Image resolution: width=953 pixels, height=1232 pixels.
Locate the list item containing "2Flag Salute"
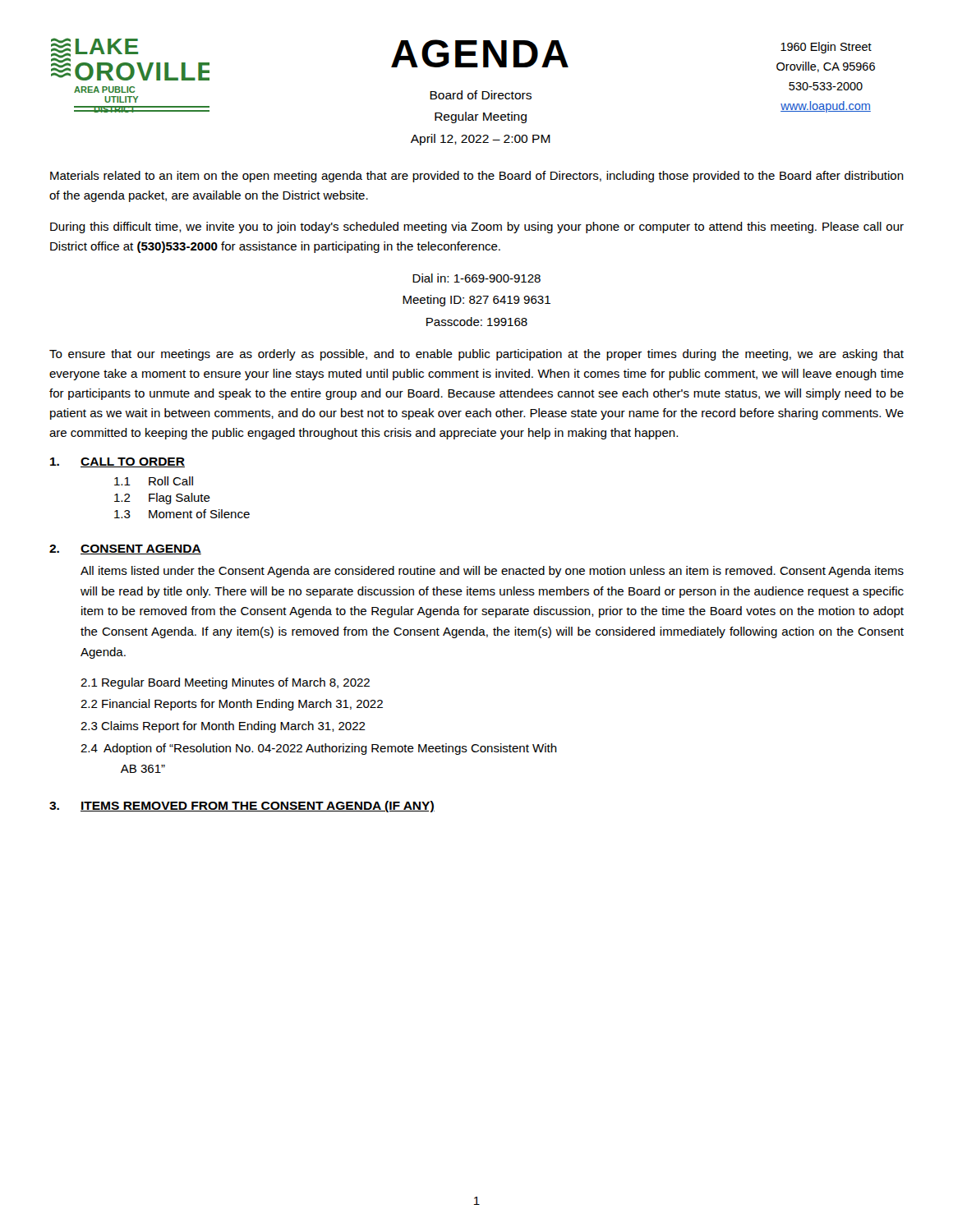tap(162, 497)
